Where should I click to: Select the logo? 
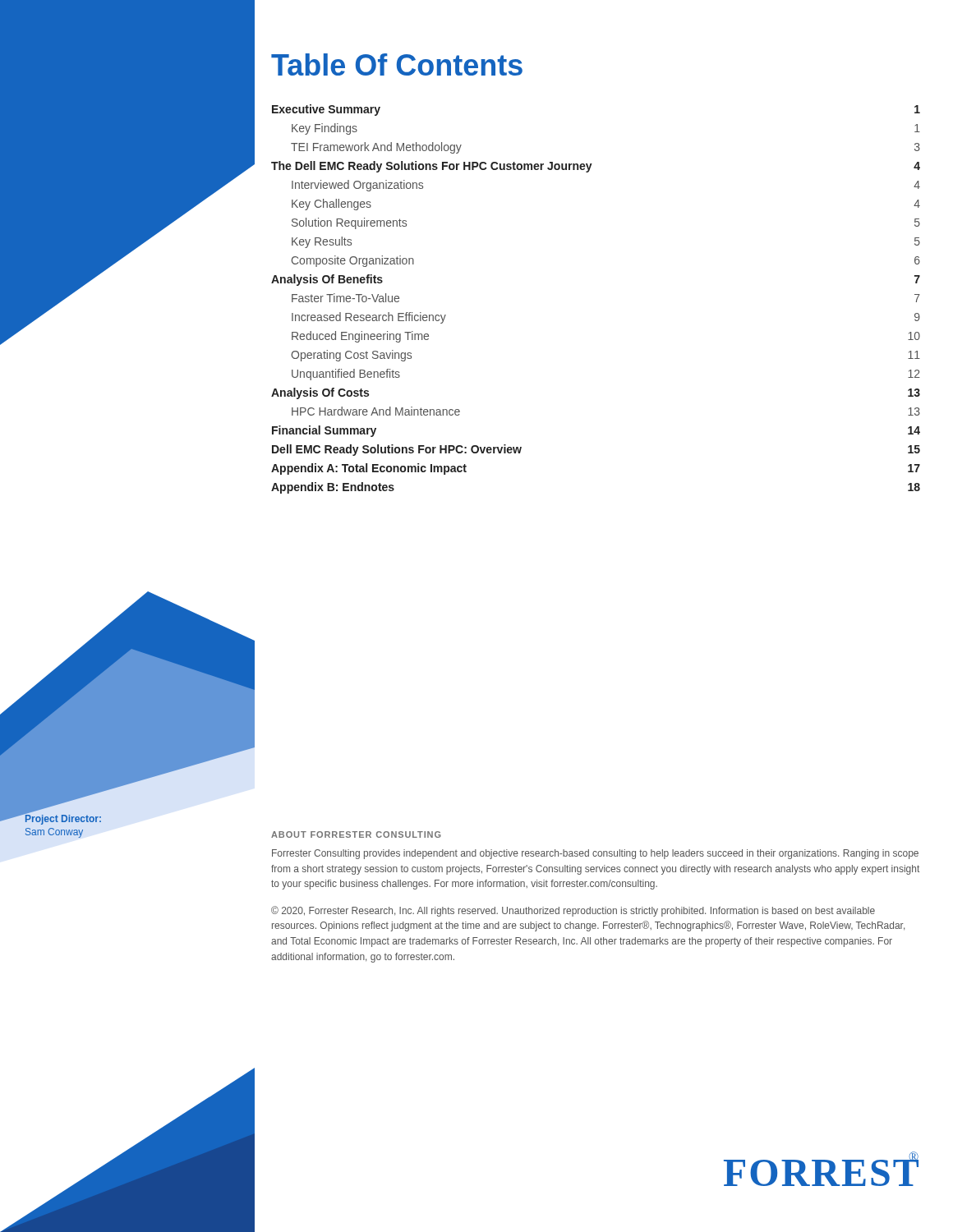pyautogui.click(x=822, y=1173)
